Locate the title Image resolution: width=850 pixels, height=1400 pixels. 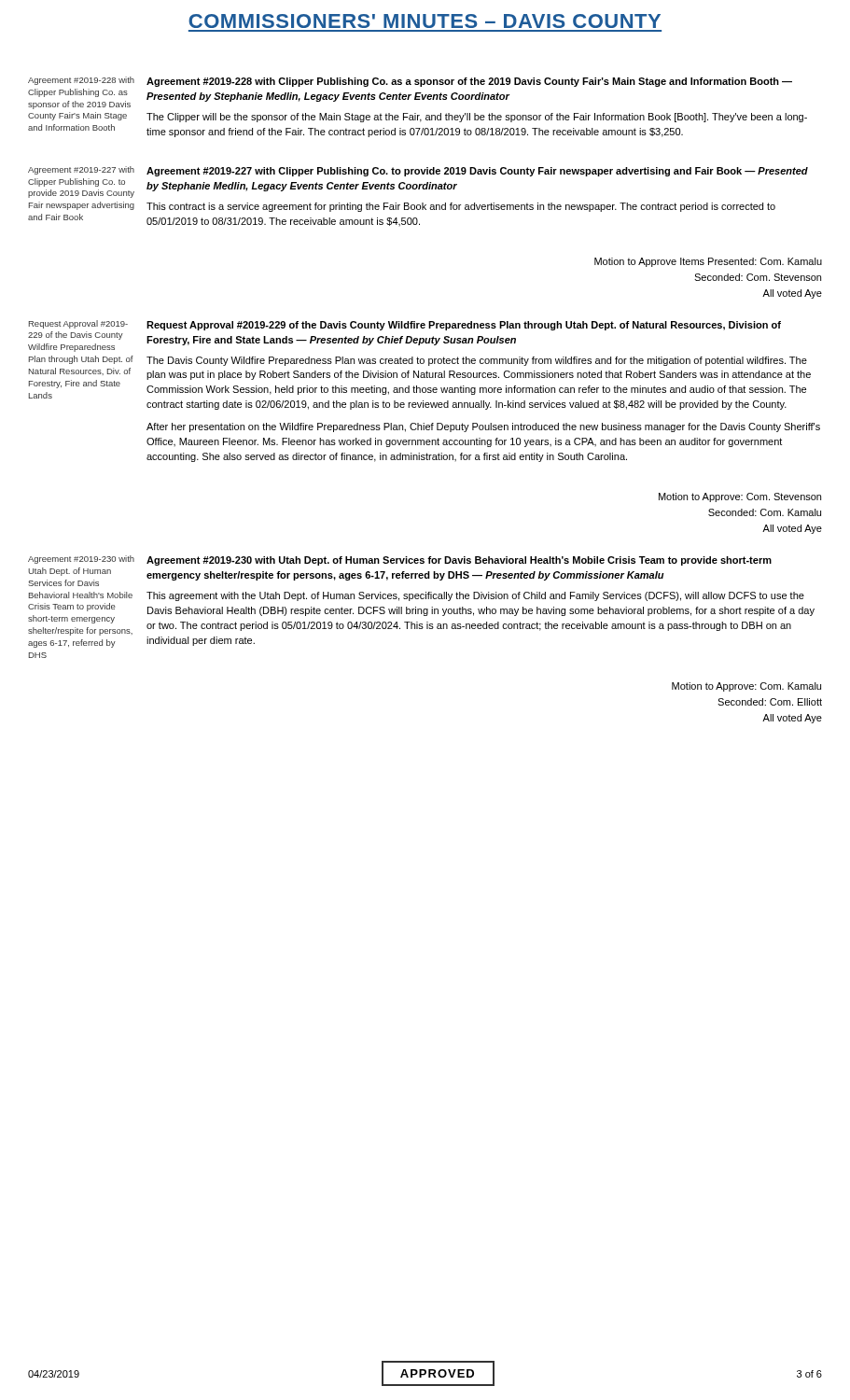point(425,21)
